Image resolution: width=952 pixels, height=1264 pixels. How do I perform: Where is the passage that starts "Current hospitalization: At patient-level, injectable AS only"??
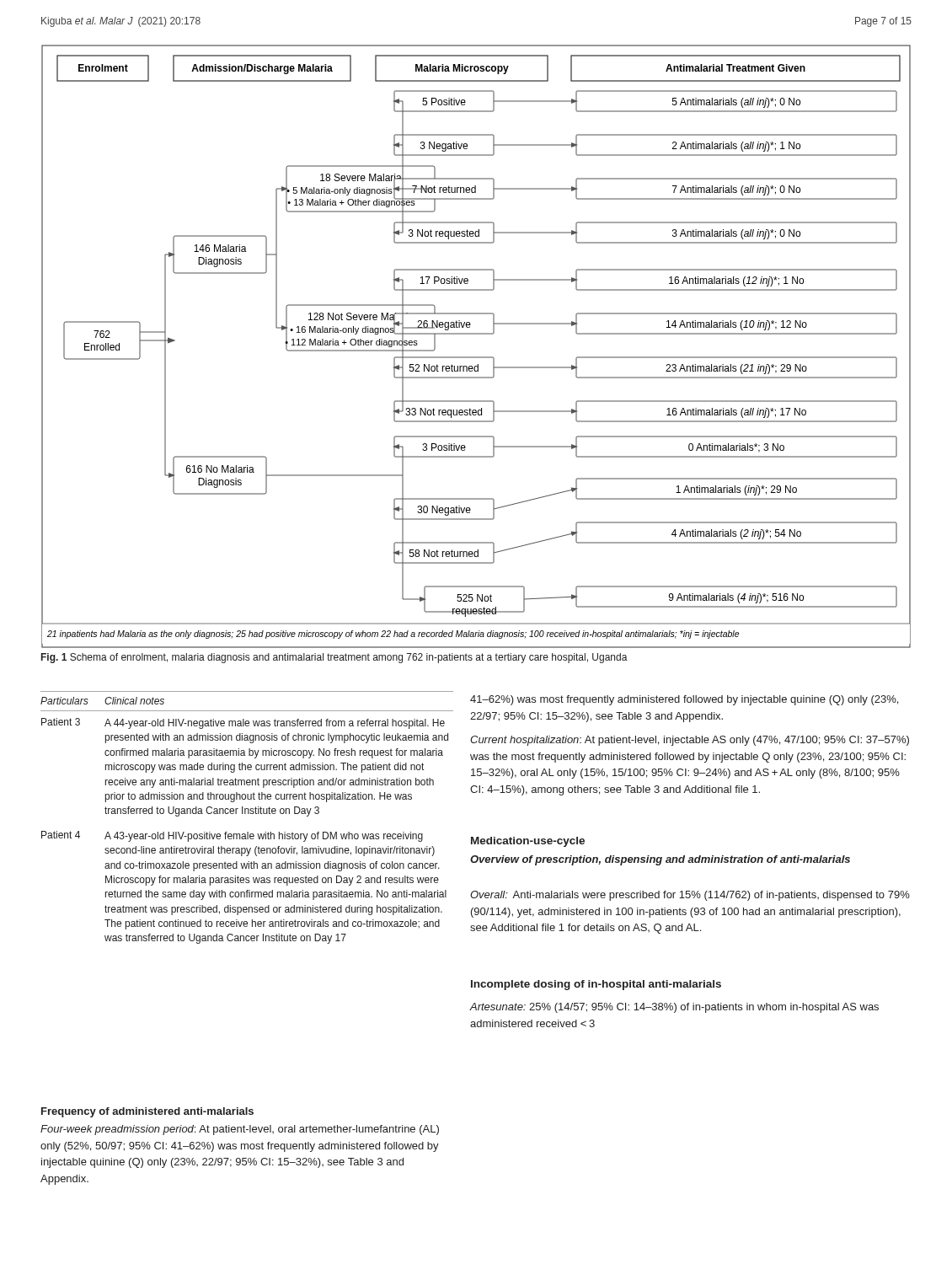coord(690,764)
